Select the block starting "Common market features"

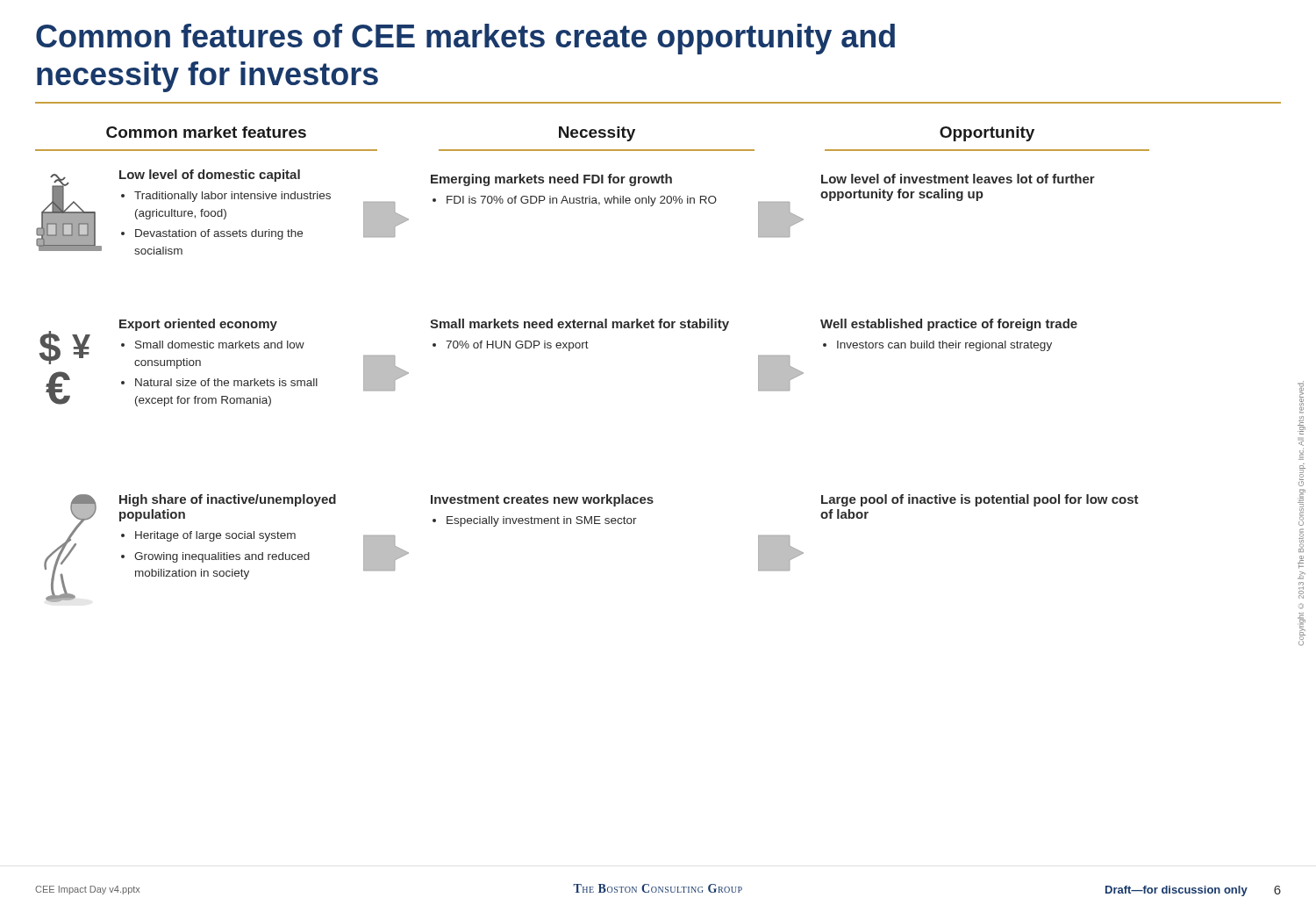point(206,132)
